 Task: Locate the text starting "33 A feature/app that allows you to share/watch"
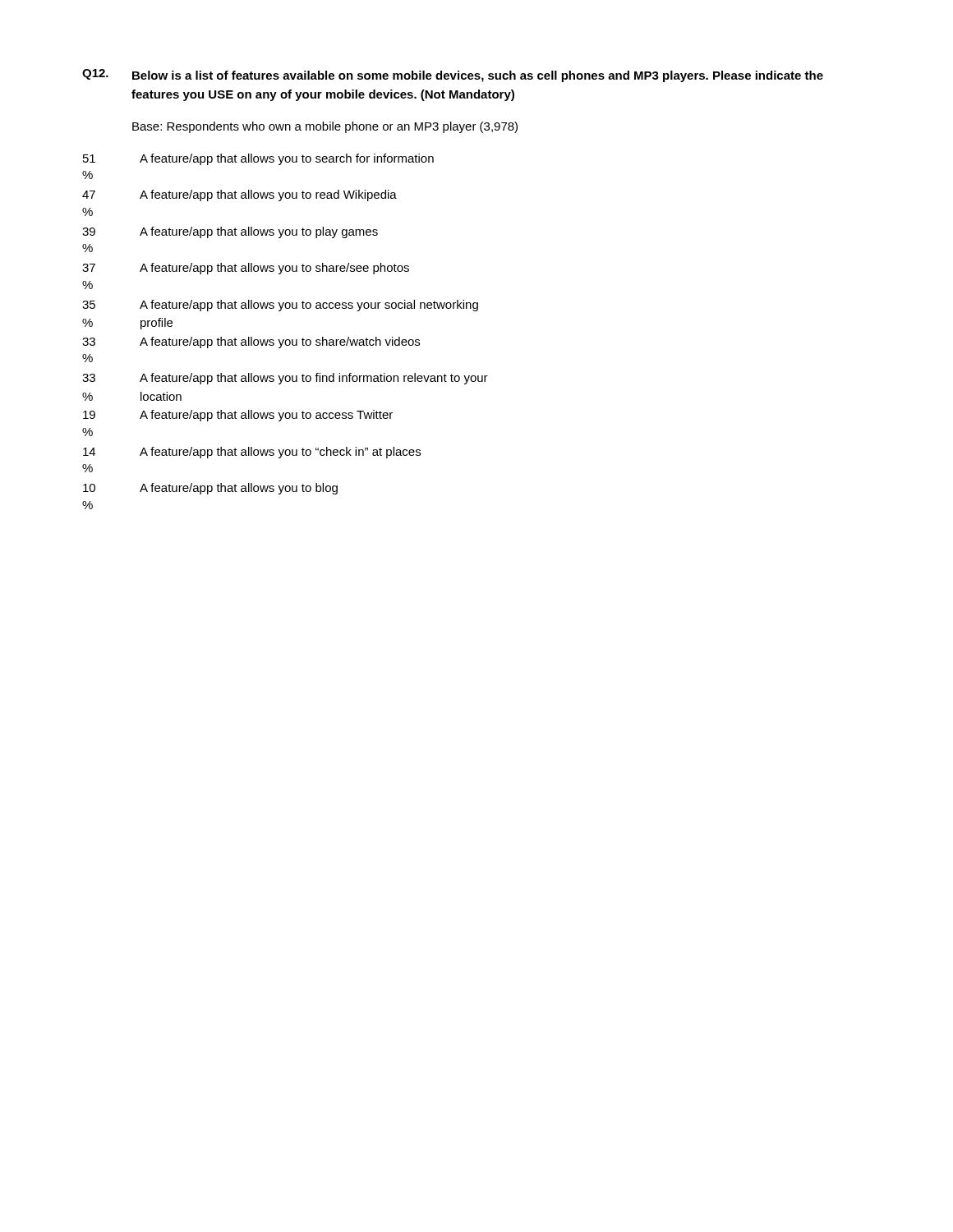[x=251, y=342]
